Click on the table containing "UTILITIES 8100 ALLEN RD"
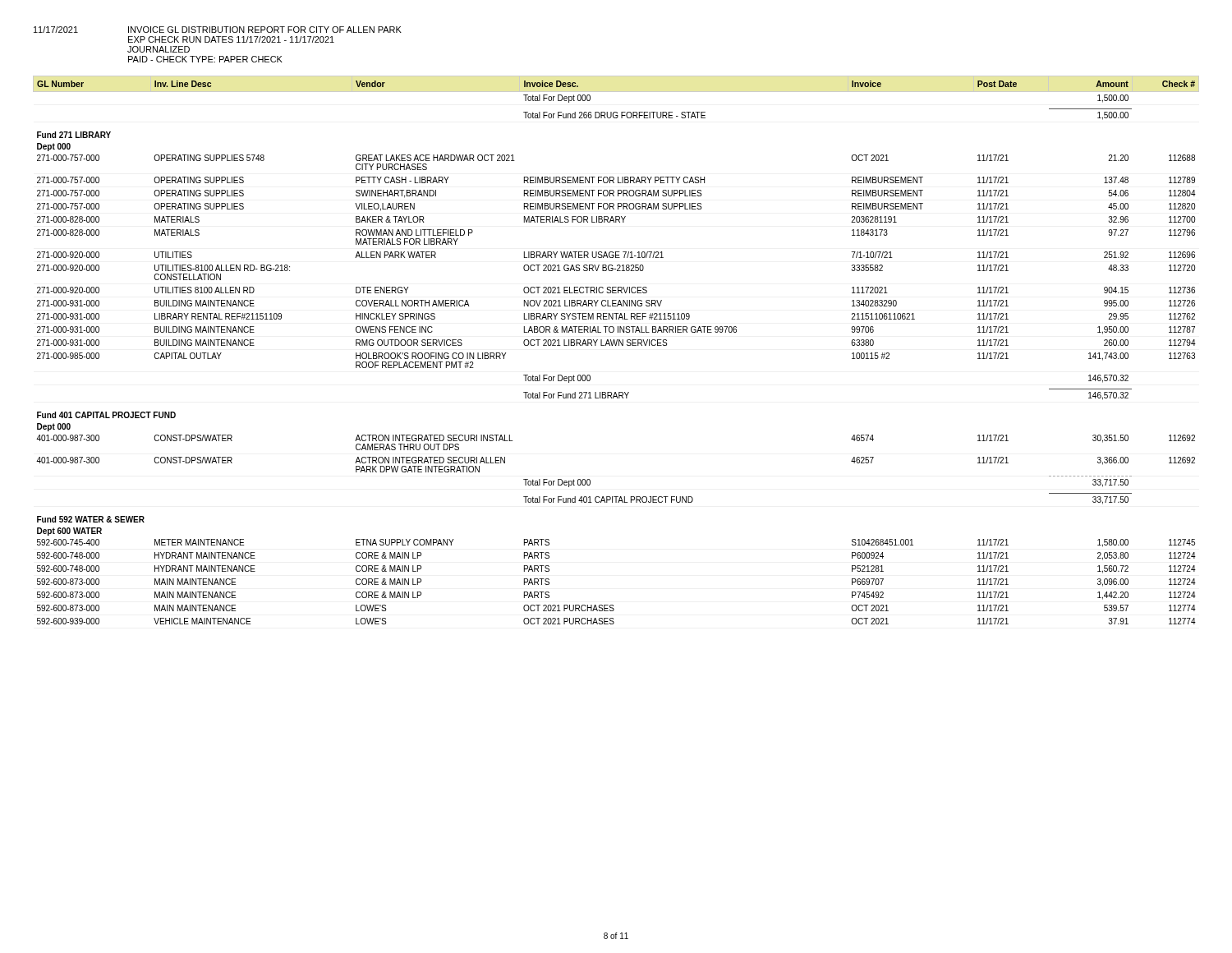 tap(616, 352)
